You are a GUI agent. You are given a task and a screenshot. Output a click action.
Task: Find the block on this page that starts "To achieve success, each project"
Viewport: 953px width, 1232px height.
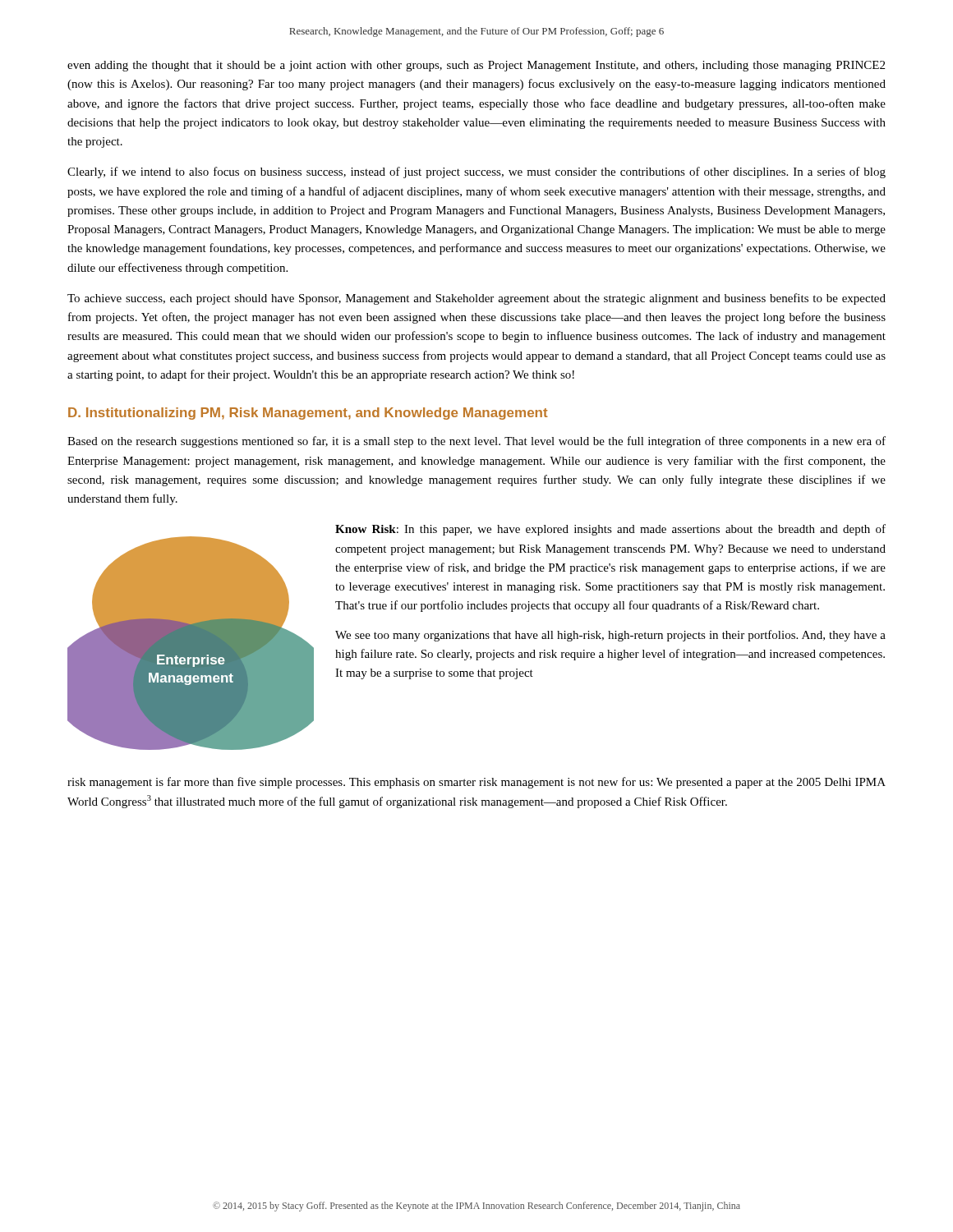click(x=476, y=336)
